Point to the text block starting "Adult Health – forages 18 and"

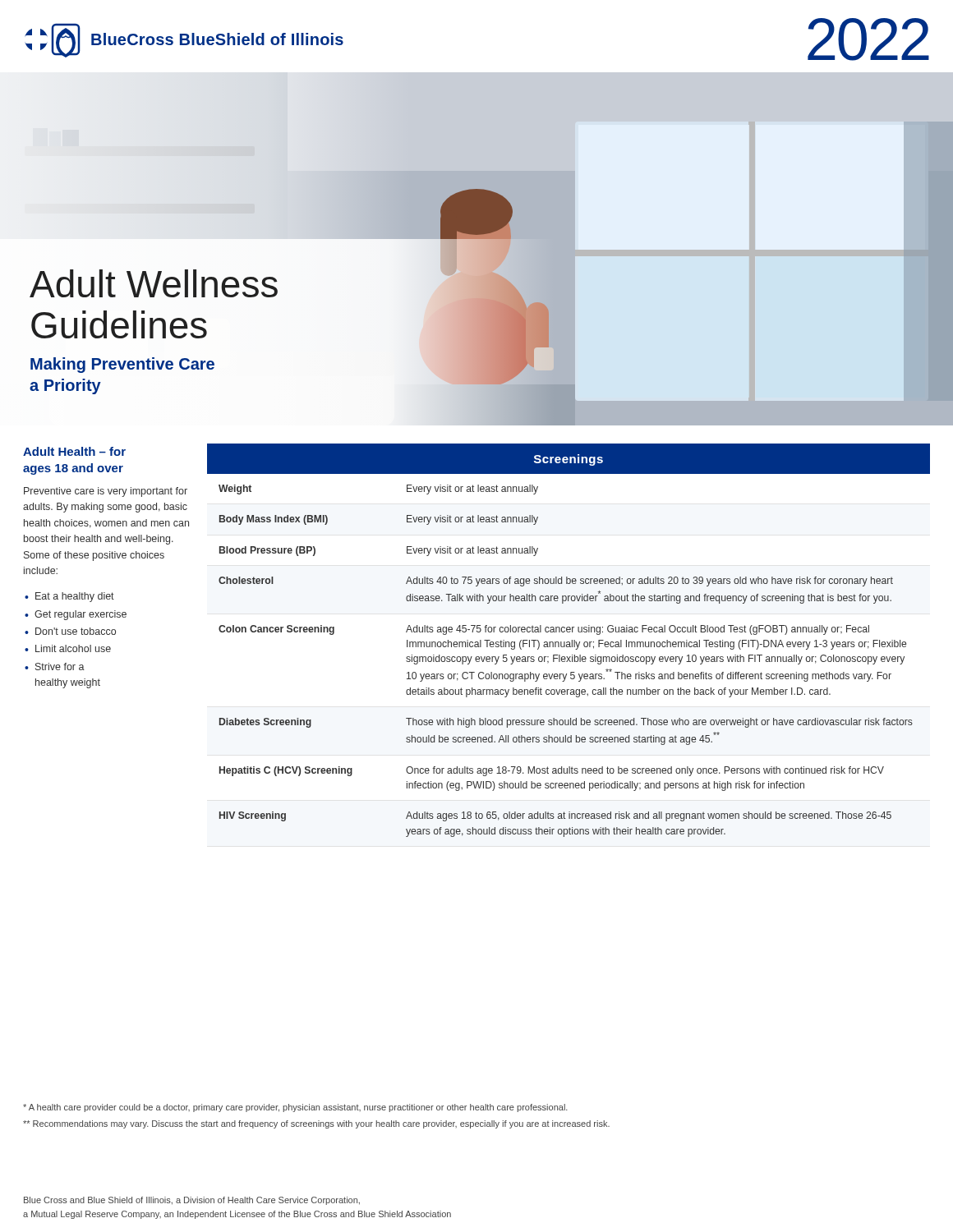(x=109, y=460)
